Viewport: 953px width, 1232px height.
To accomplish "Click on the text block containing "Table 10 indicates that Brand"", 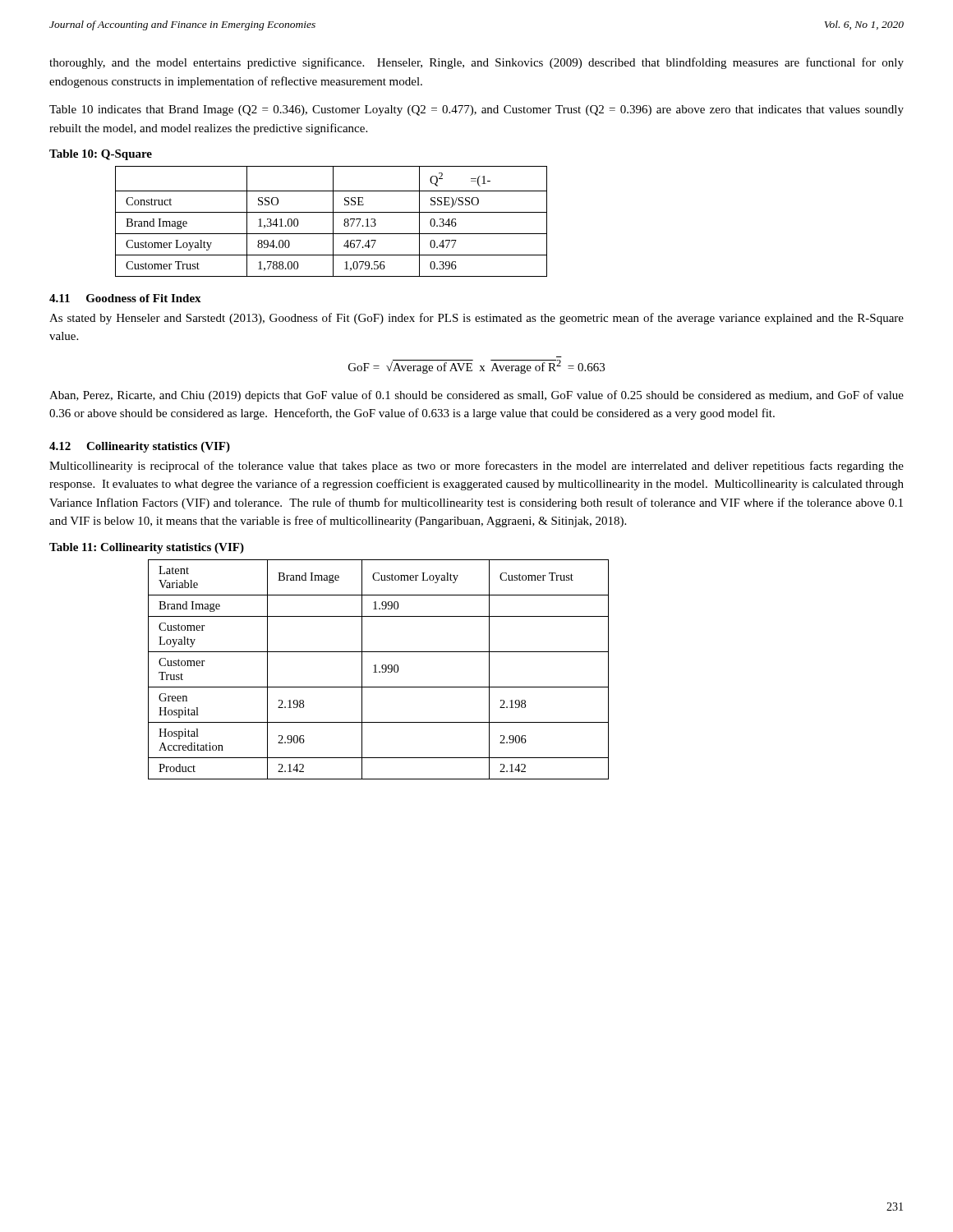I will click(x=476, y=118).
